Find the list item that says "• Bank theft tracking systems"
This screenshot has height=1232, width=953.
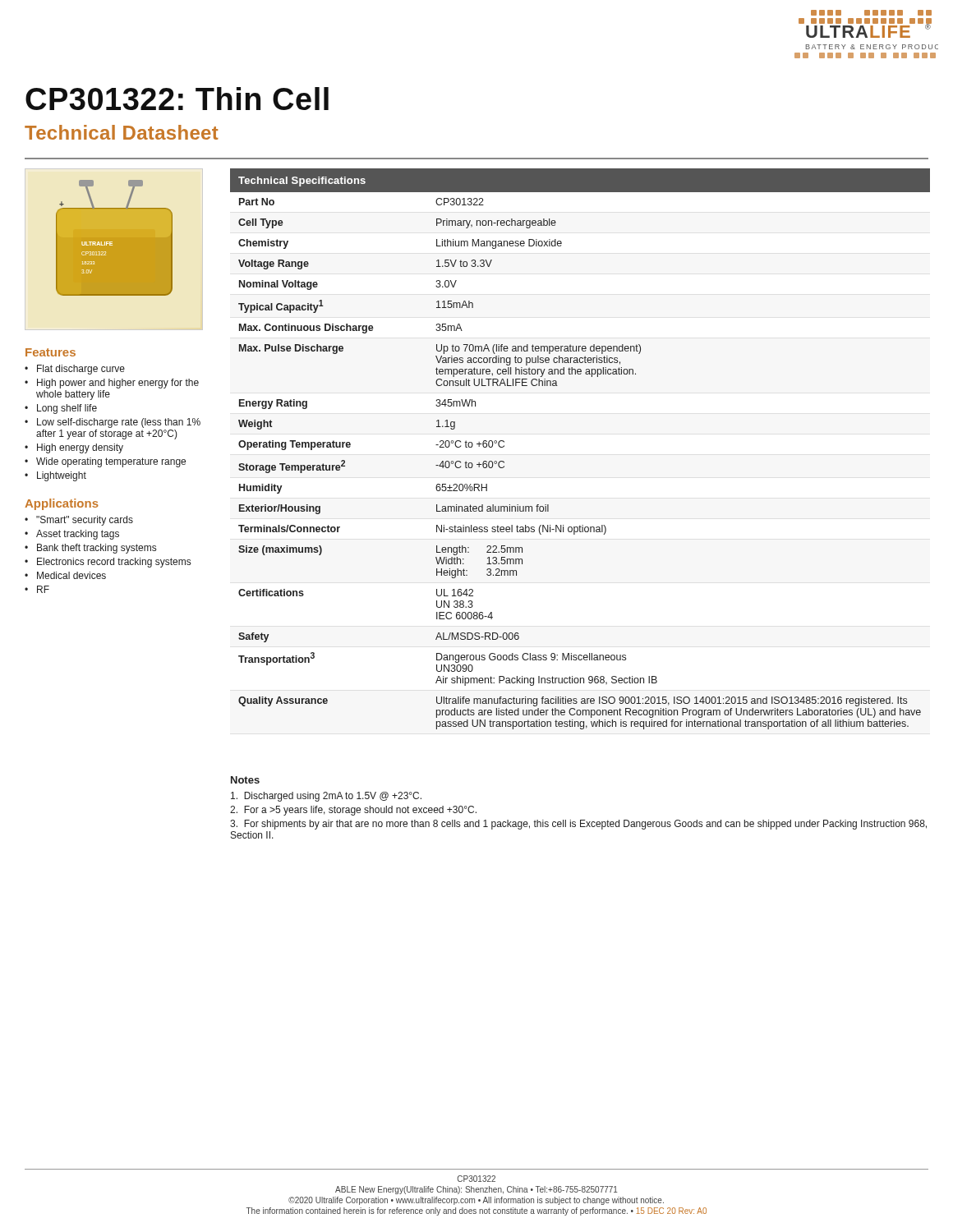91,548
